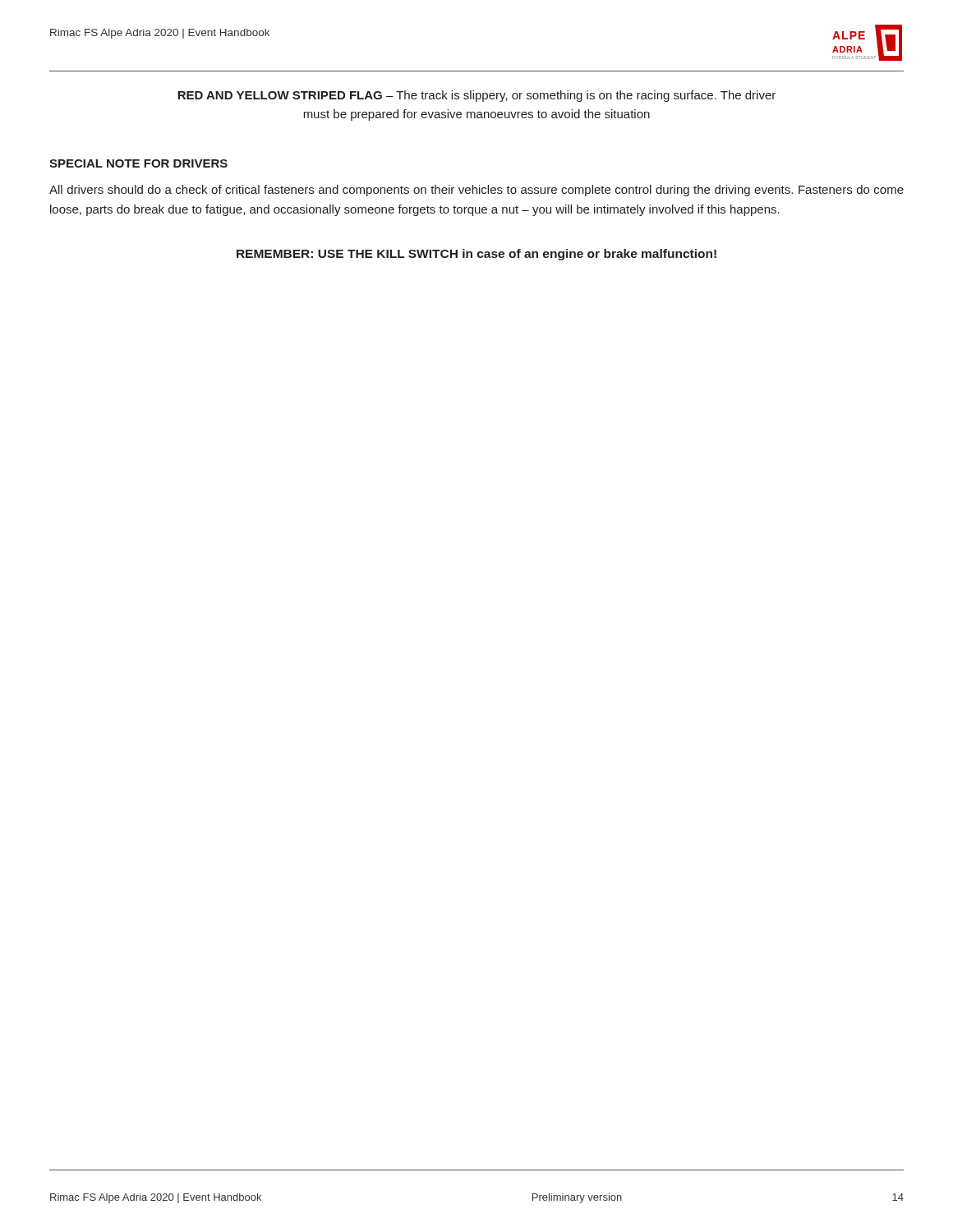Point to the block starting "RED AND YELLOW STRIPED FLAG"
Screen dimensions: 1232x953
pos(476,104)
